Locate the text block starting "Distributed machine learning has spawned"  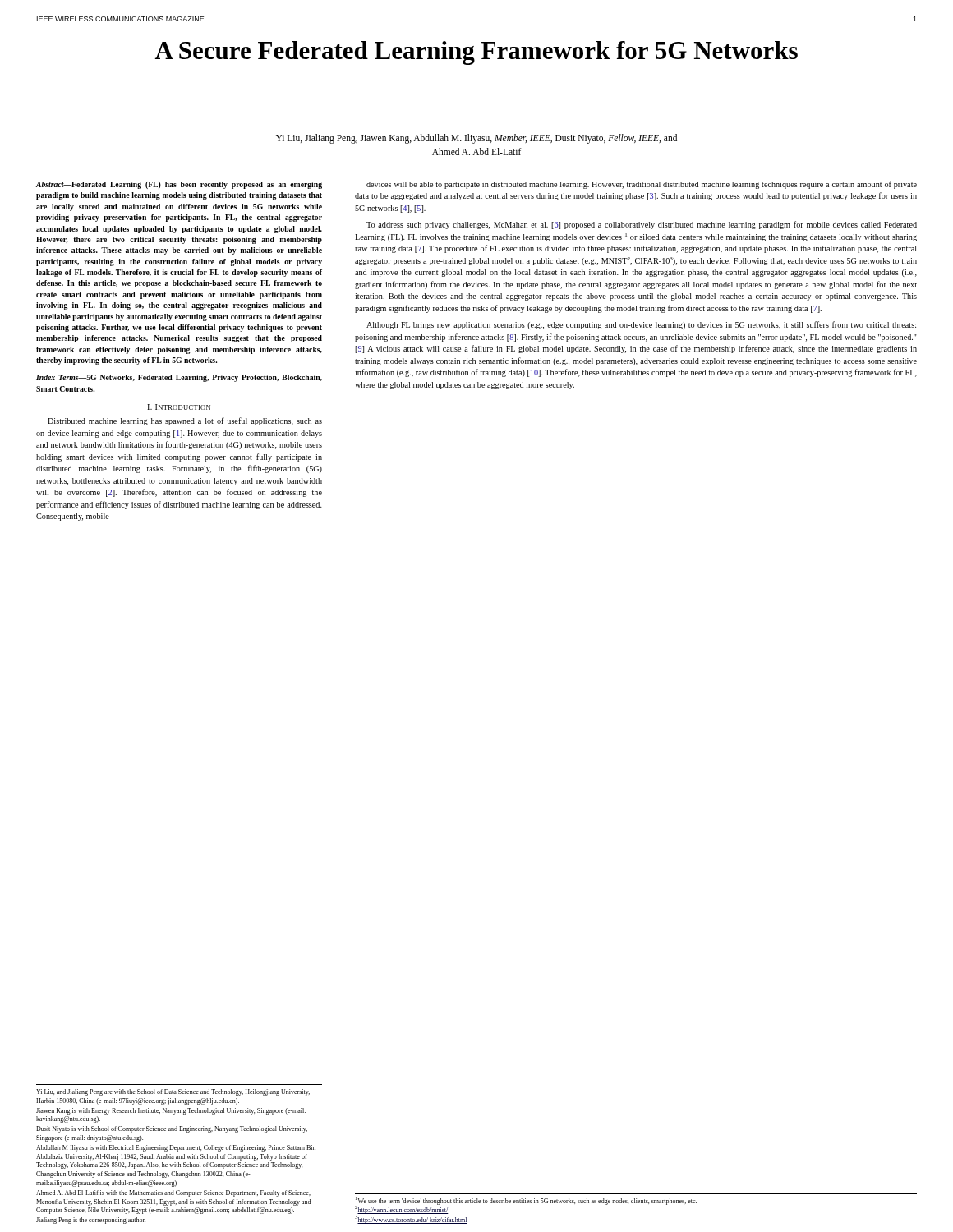pos(179,469)
